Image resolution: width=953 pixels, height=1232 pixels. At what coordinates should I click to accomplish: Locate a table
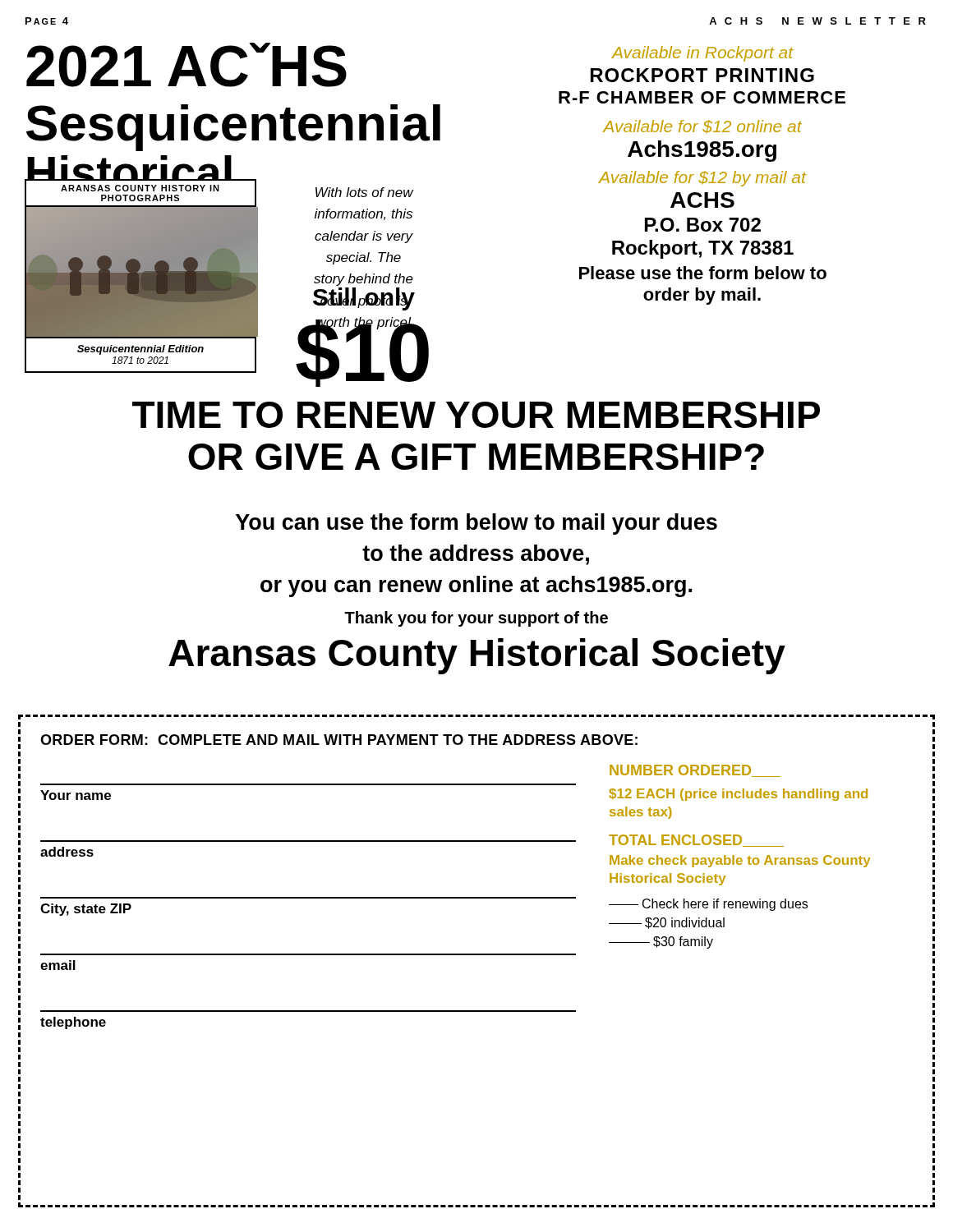(x=476, y=961)
